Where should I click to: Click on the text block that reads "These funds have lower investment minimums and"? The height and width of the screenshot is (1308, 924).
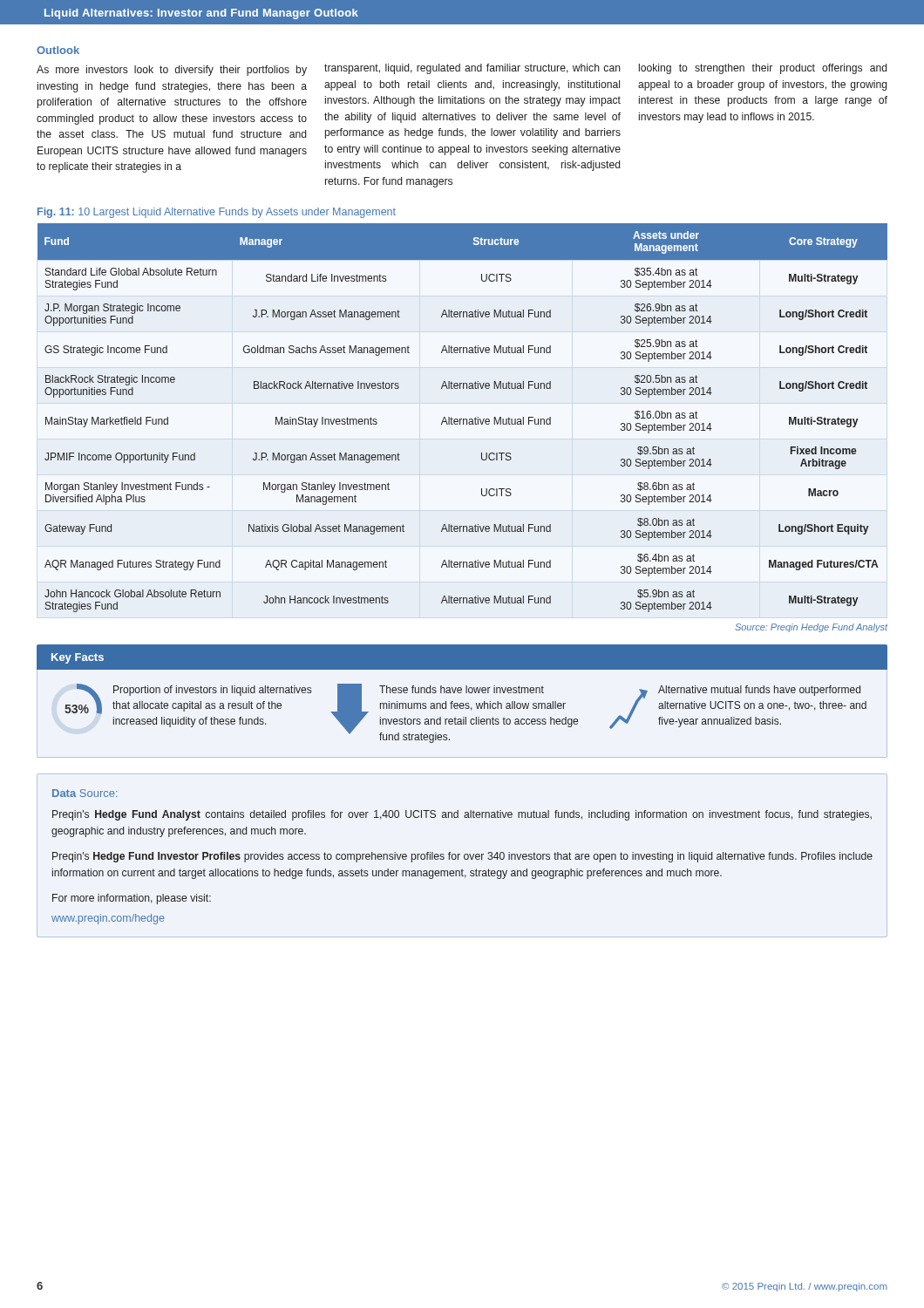click(462, 714)
